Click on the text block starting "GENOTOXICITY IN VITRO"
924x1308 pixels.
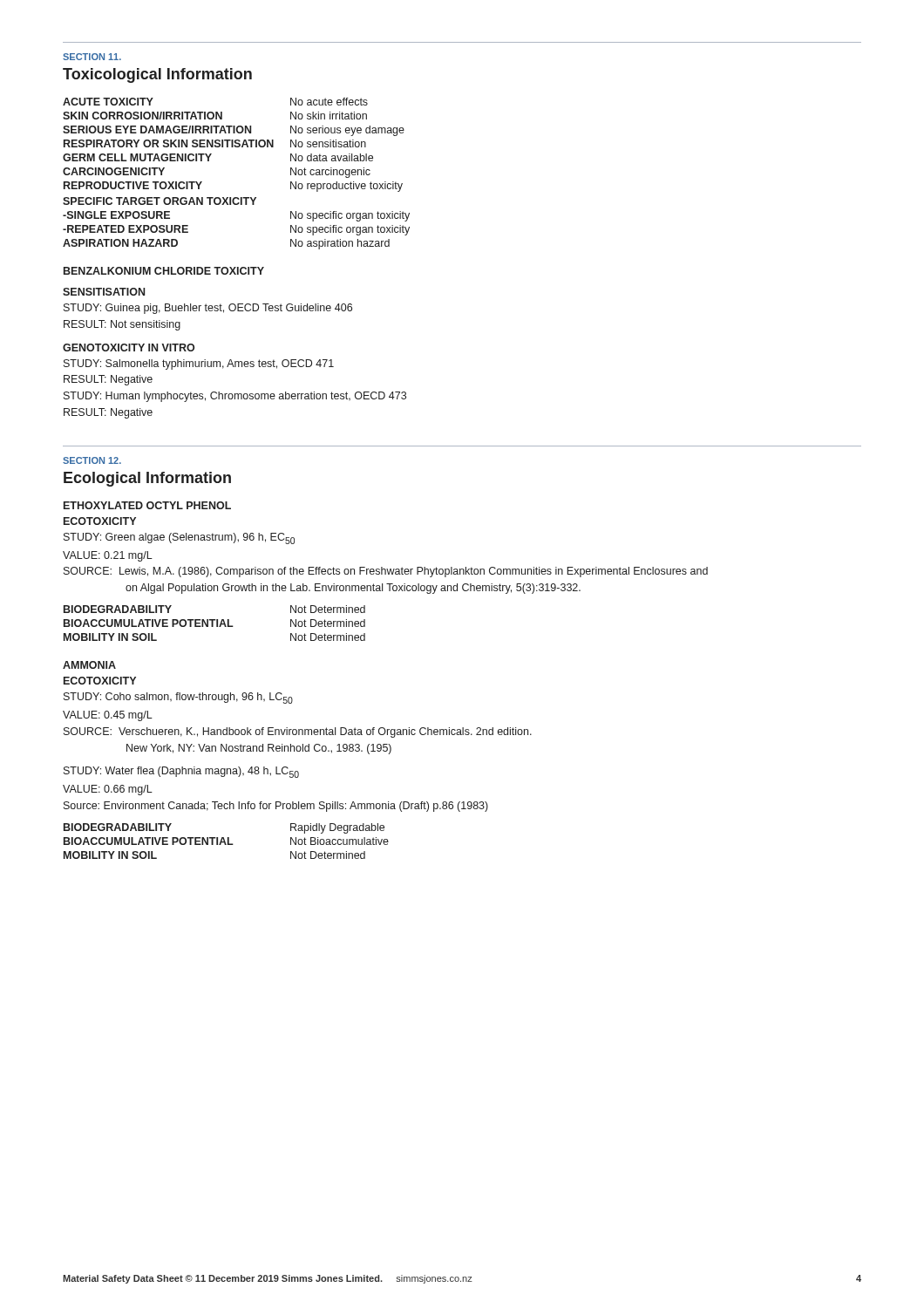point(129,347)
